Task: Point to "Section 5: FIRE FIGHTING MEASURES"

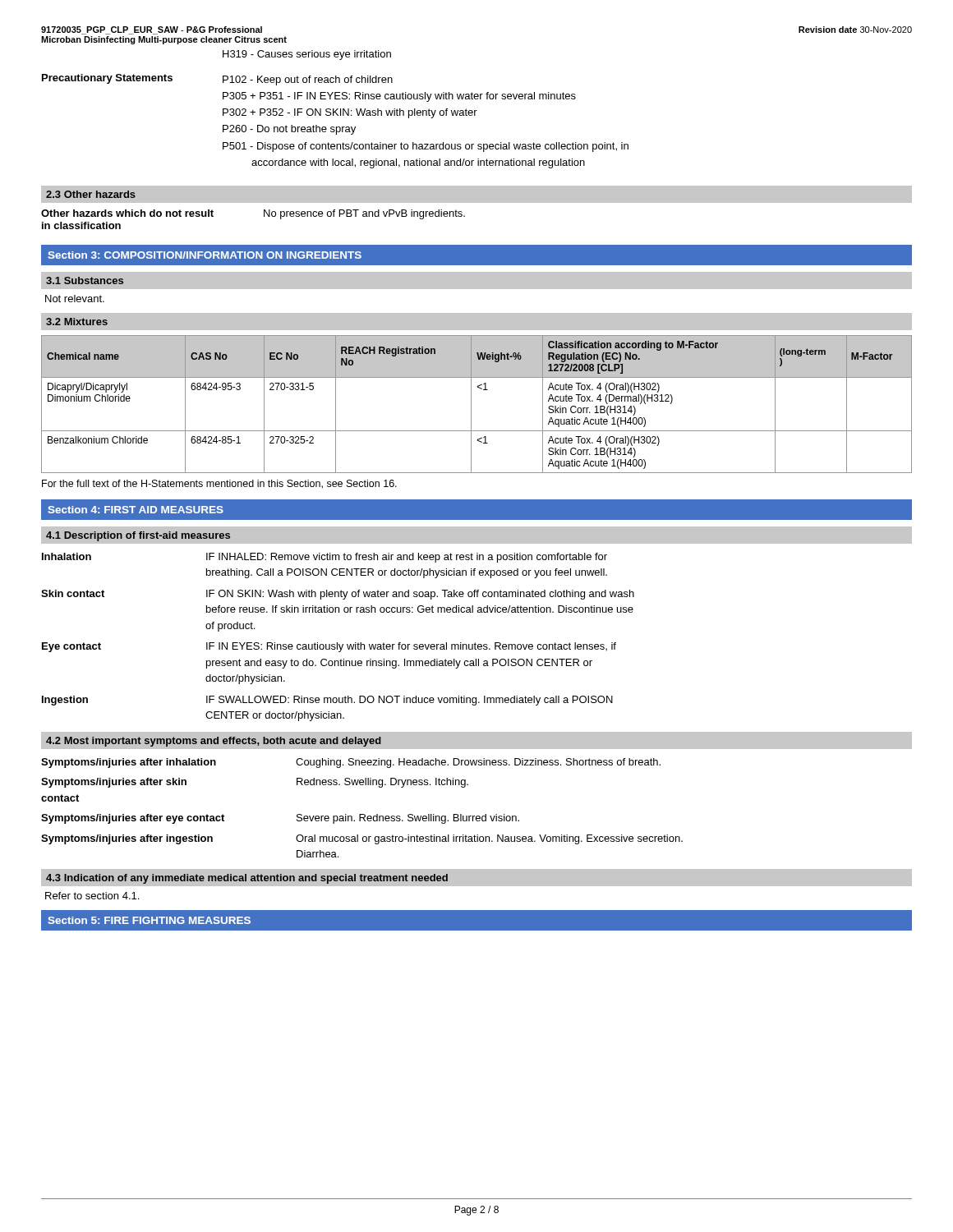Action: [x=149, y=920]
